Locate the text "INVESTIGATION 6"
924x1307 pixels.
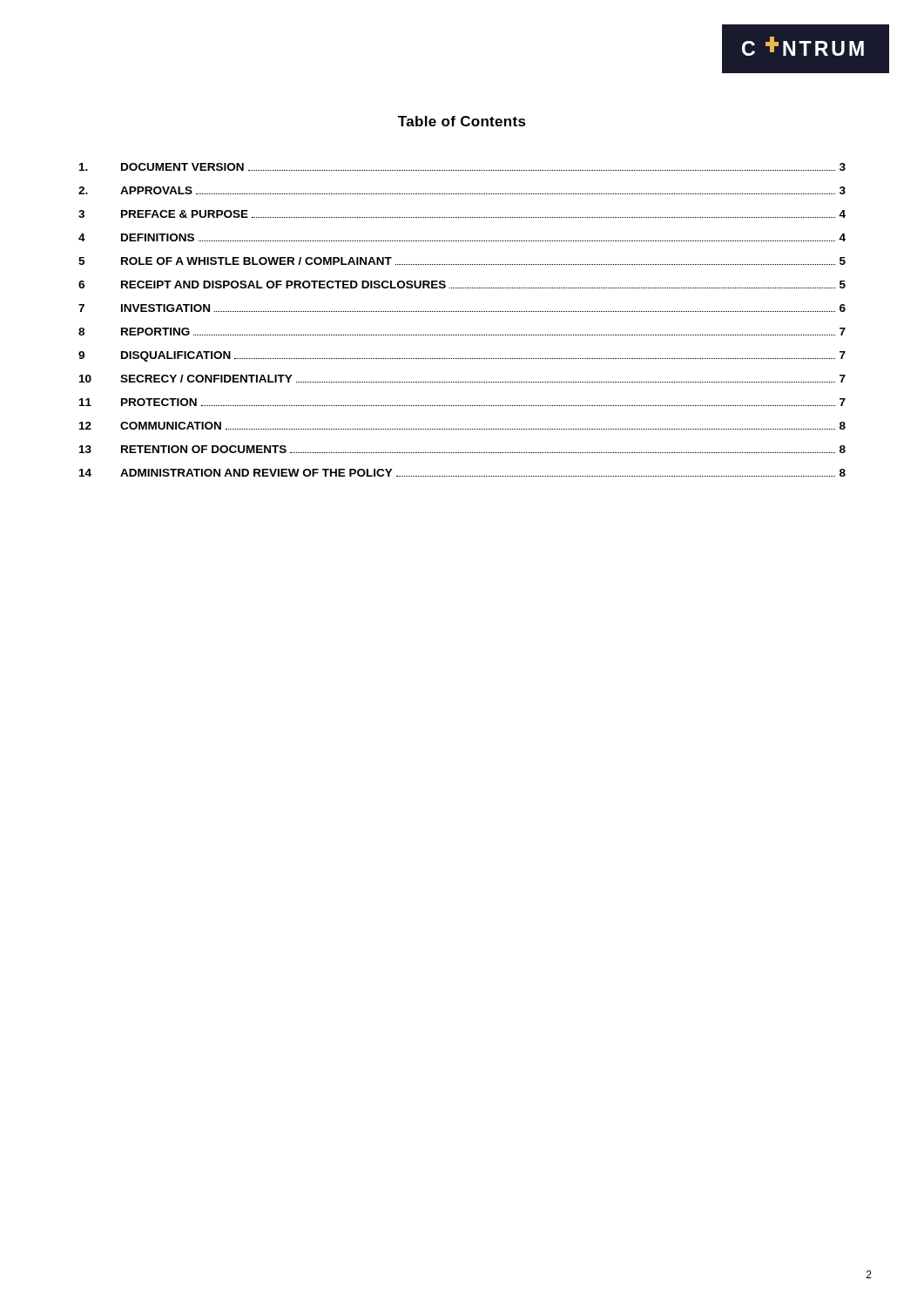[483, 308]
